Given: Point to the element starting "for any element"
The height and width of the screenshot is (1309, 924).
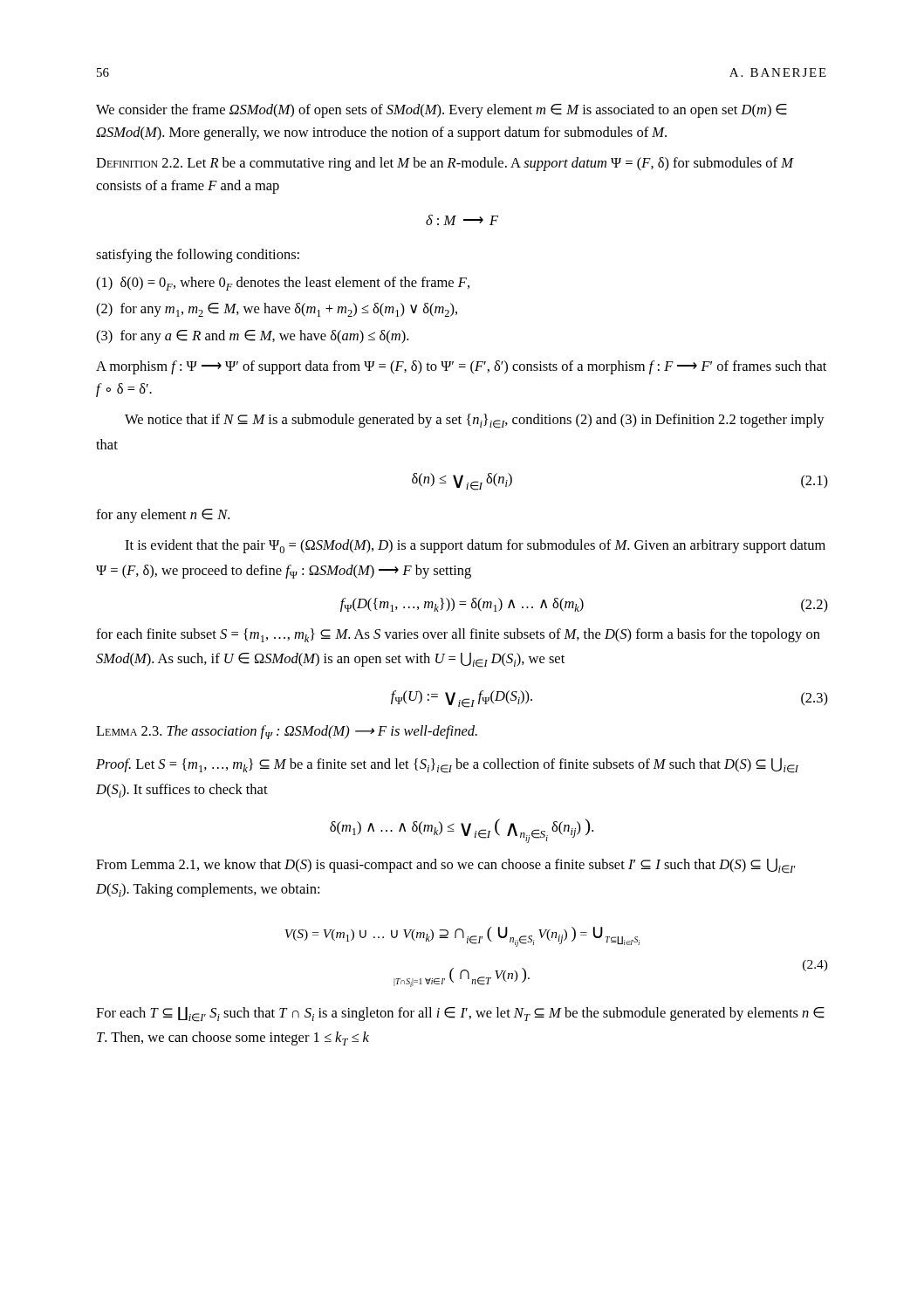Looking at the screenshot, I should pyautogui.click(x=163, y=516).
